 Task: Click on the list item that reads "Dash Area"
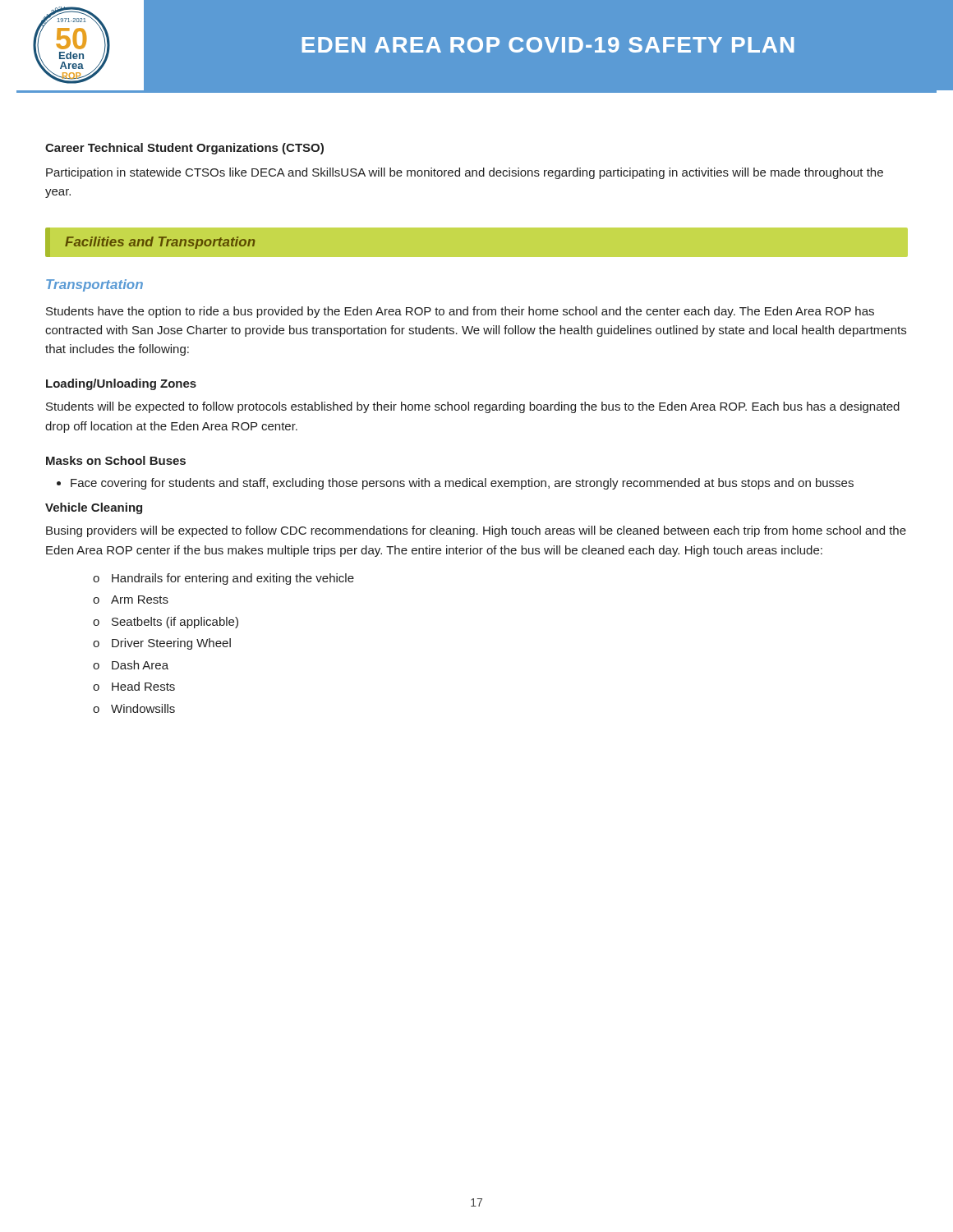140,665
